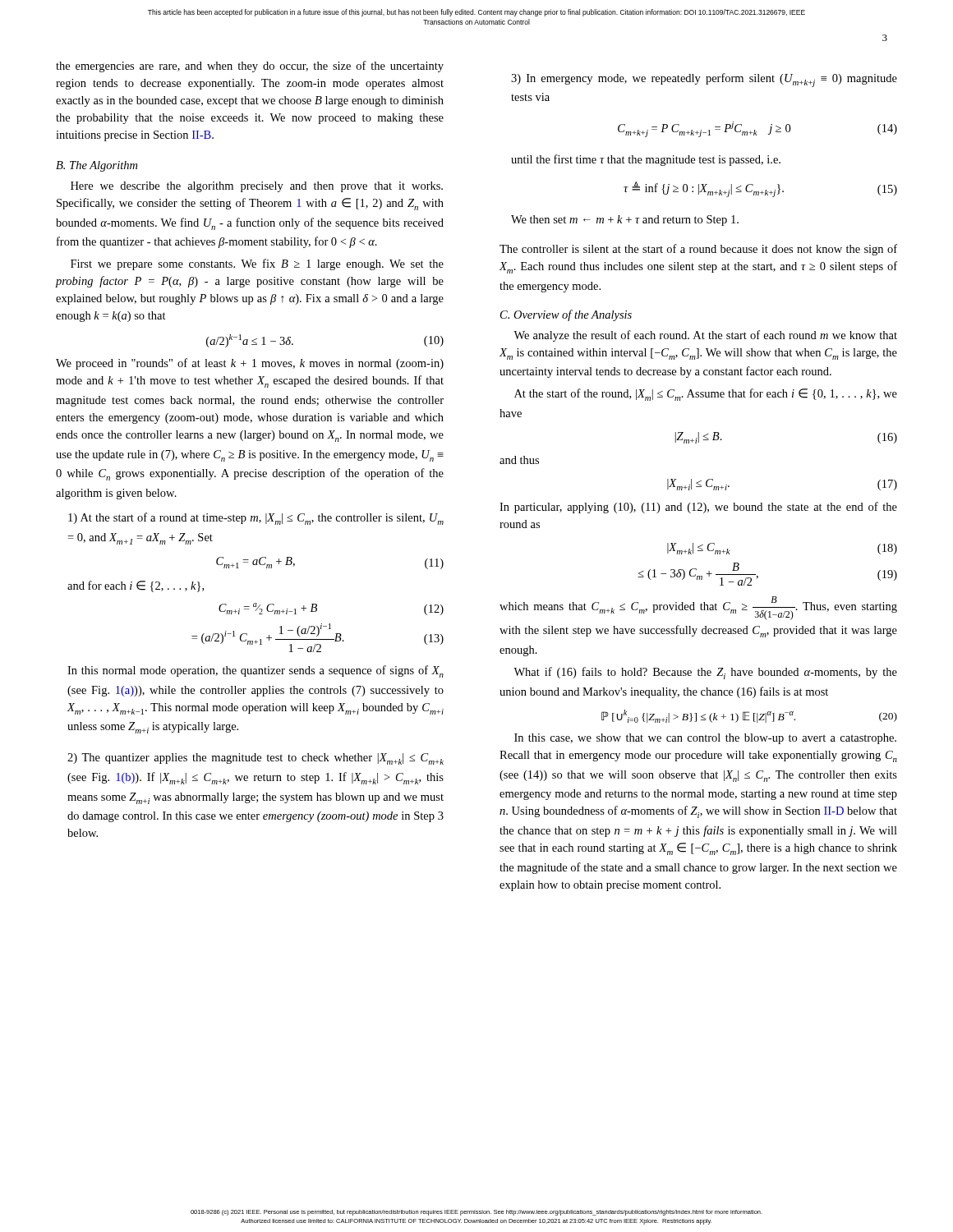Point to the region starting "|Zm+i| ≤ B. (16)"
The height and width of the screenshot is (1232, 953).
click(699, 437)
